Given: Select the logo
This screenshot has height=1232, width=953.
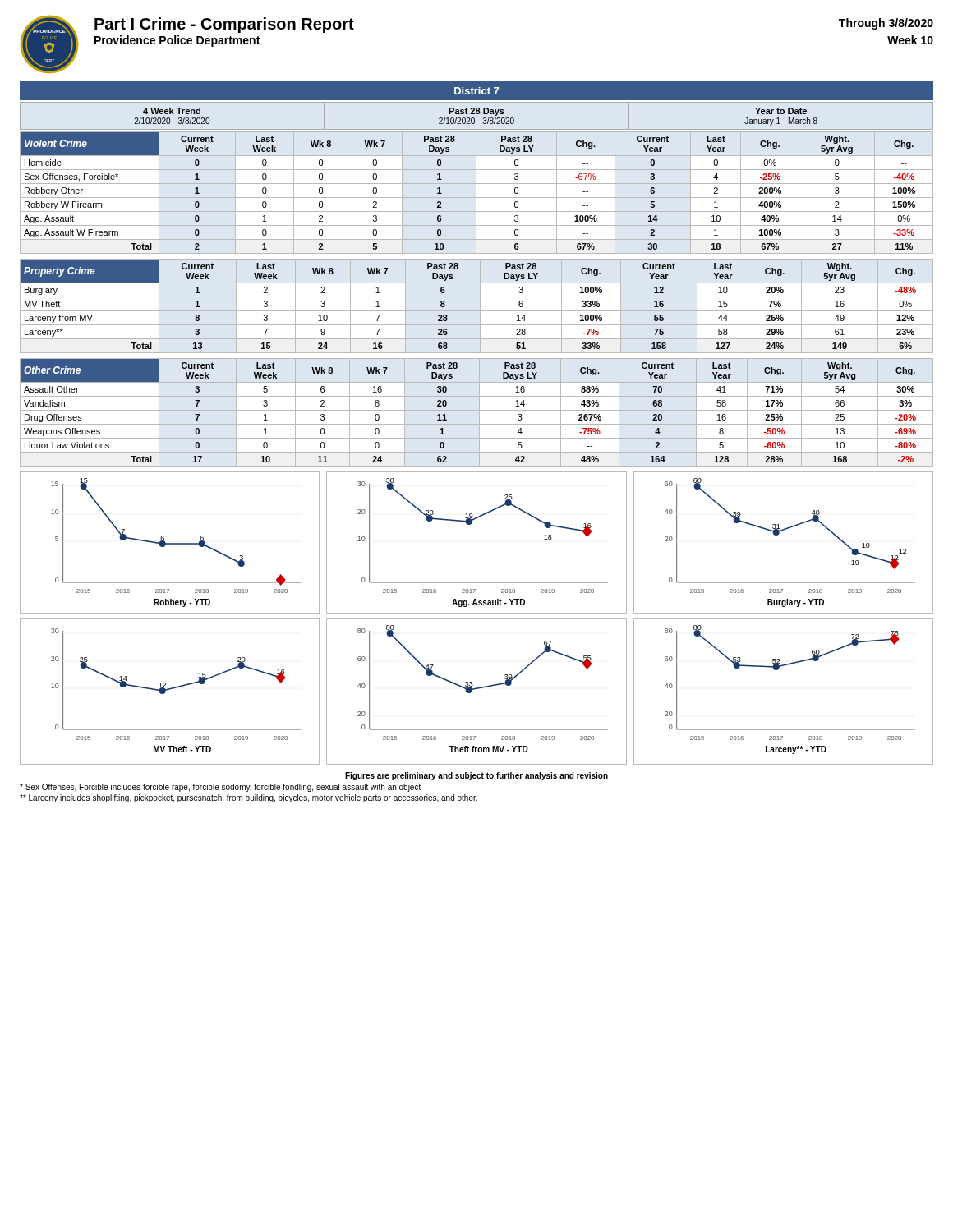Looking at the screenshot, I should pyautogui.click(x=53, y=46).
